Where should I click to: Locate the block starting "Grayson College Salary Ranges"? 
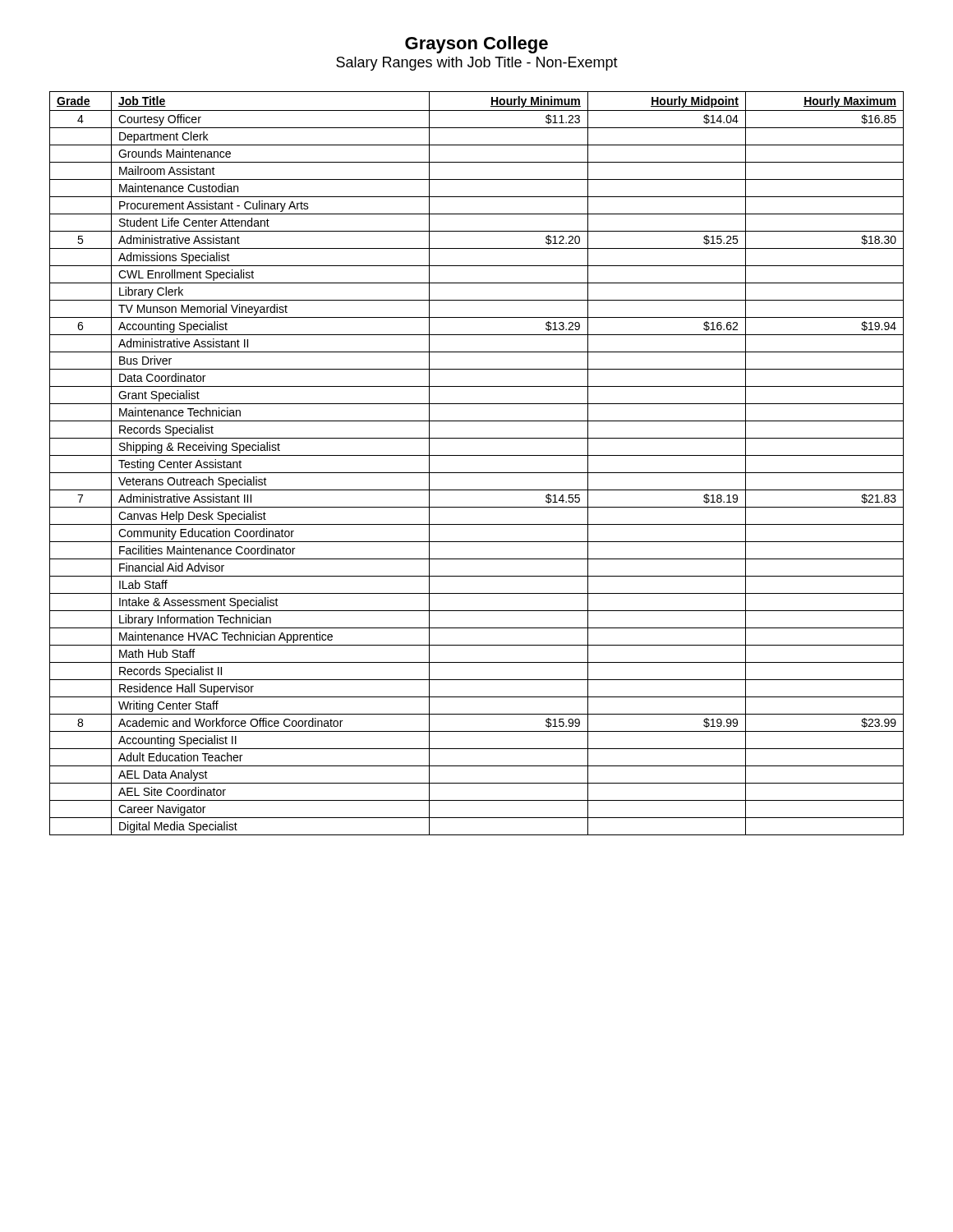click(476, 52)
